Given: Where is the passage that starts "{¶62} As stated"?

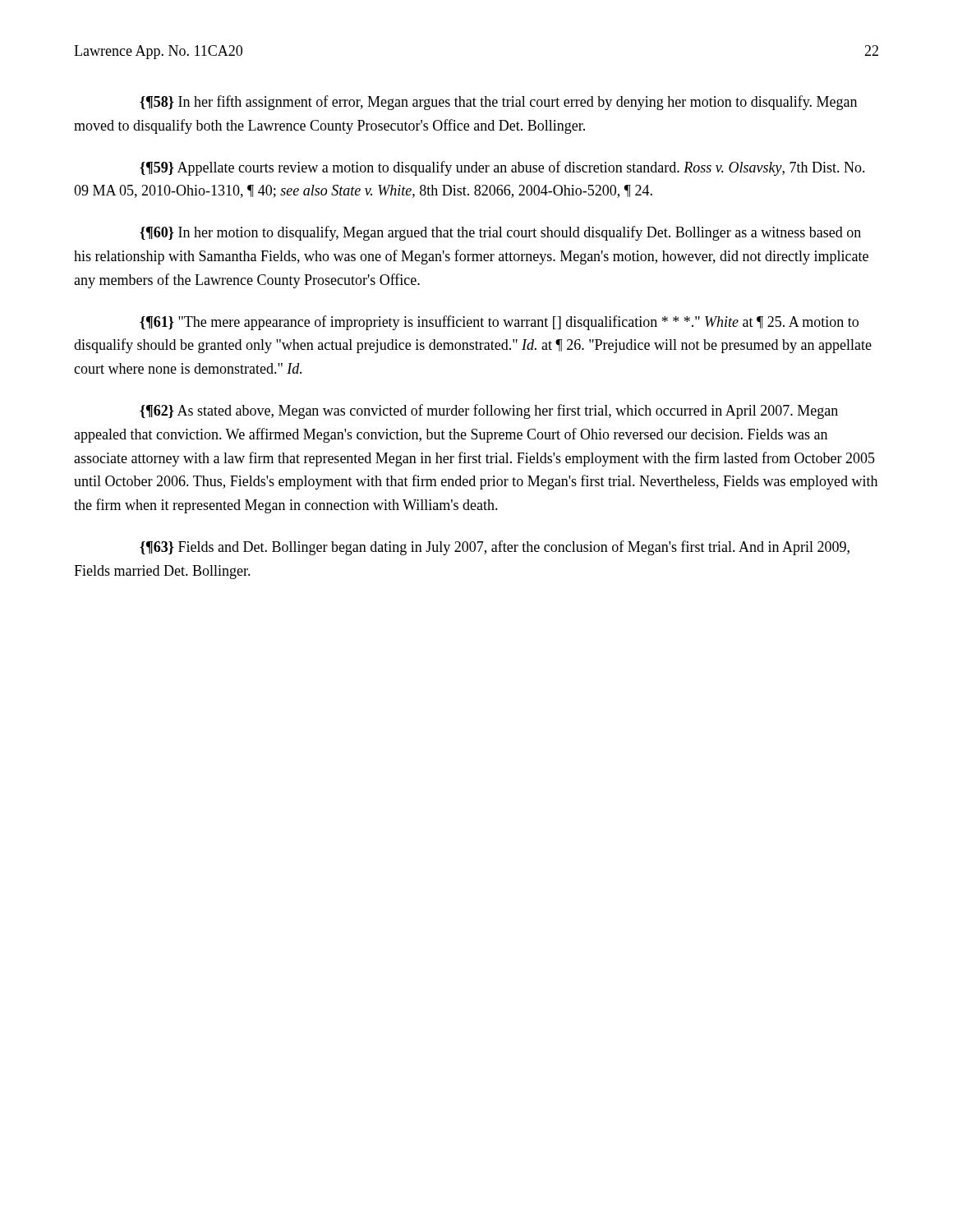Looking at the screenshot, I should (476, 458).
